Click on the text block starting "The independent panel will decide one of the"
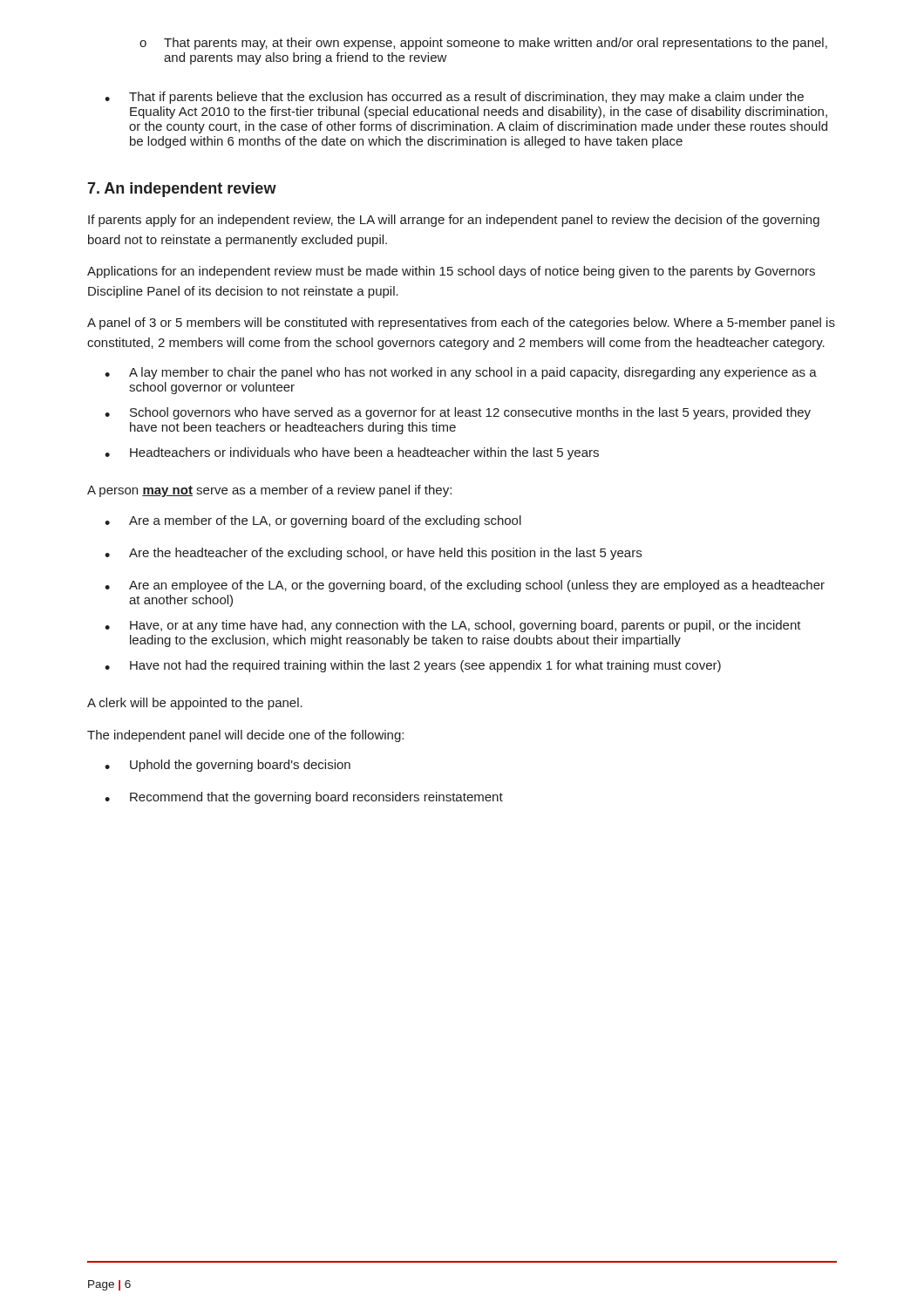The width and height of the screenshot is (924, 1308). pos(246,734)
